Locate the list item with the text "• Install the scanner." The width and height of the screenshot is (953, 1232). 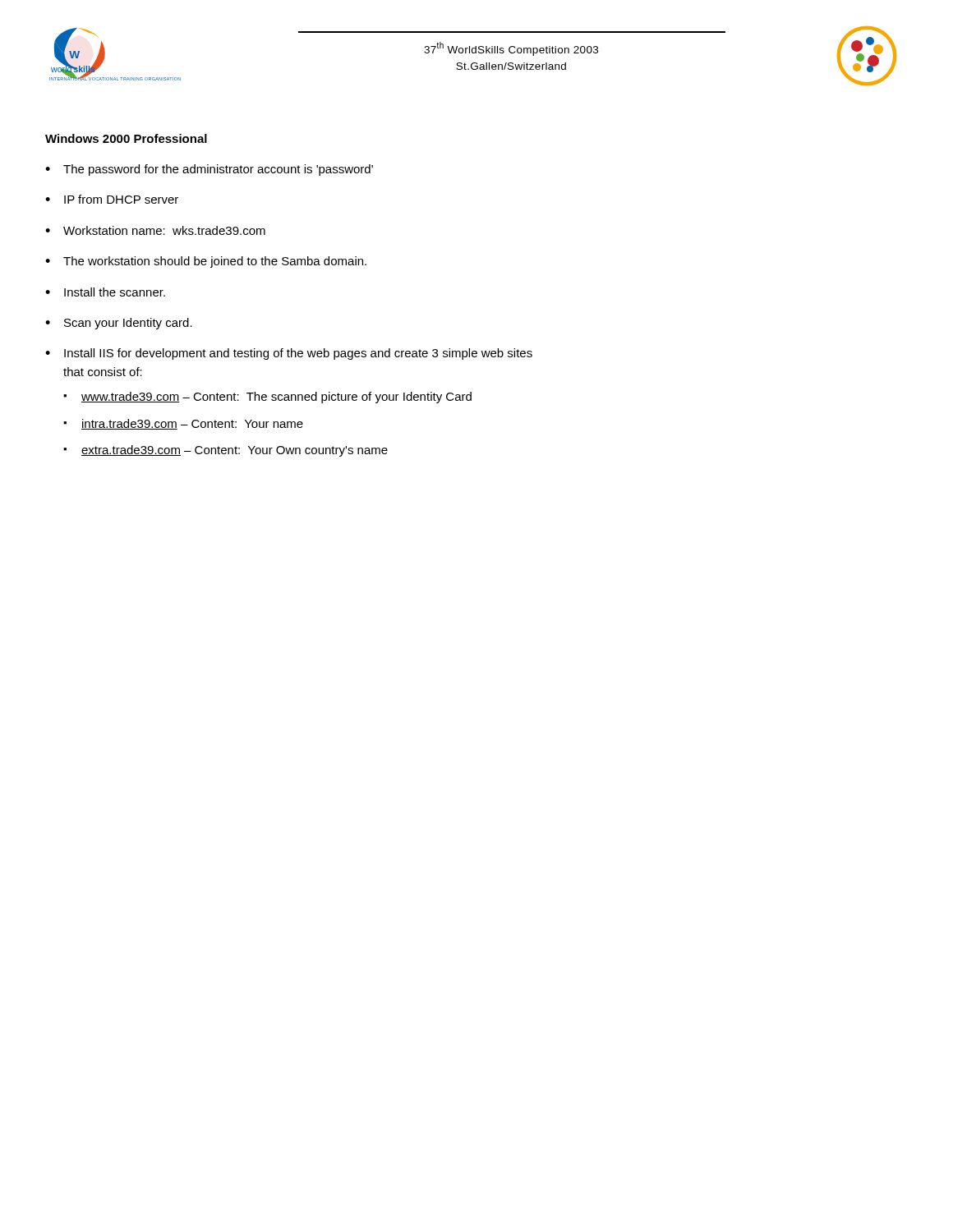[105, 292]
